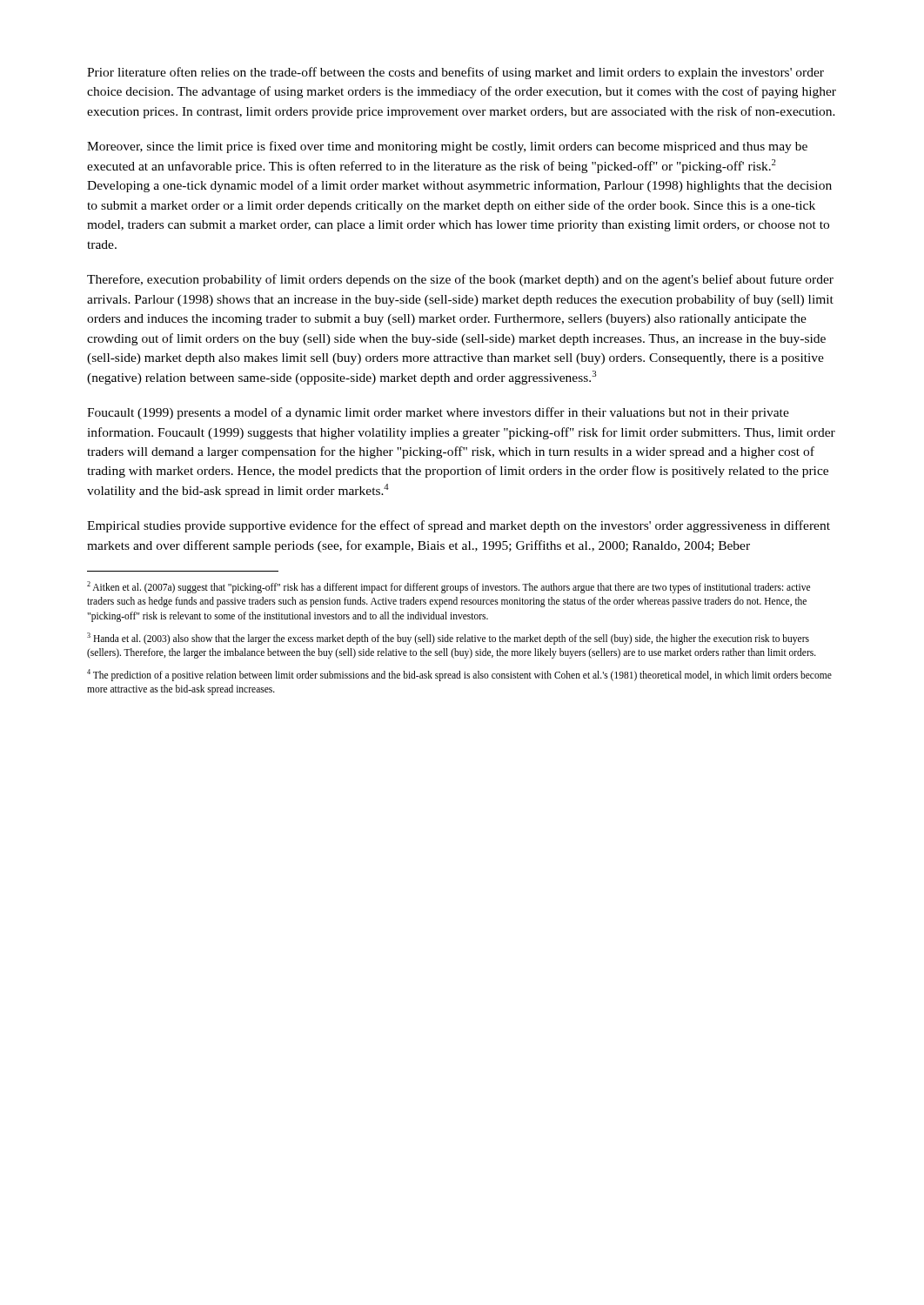Locate the region starting "Moreover, since the limit price is fixed"
Image resolution: width=924 pixels, height=1305 pixels.
click(460, 195)
